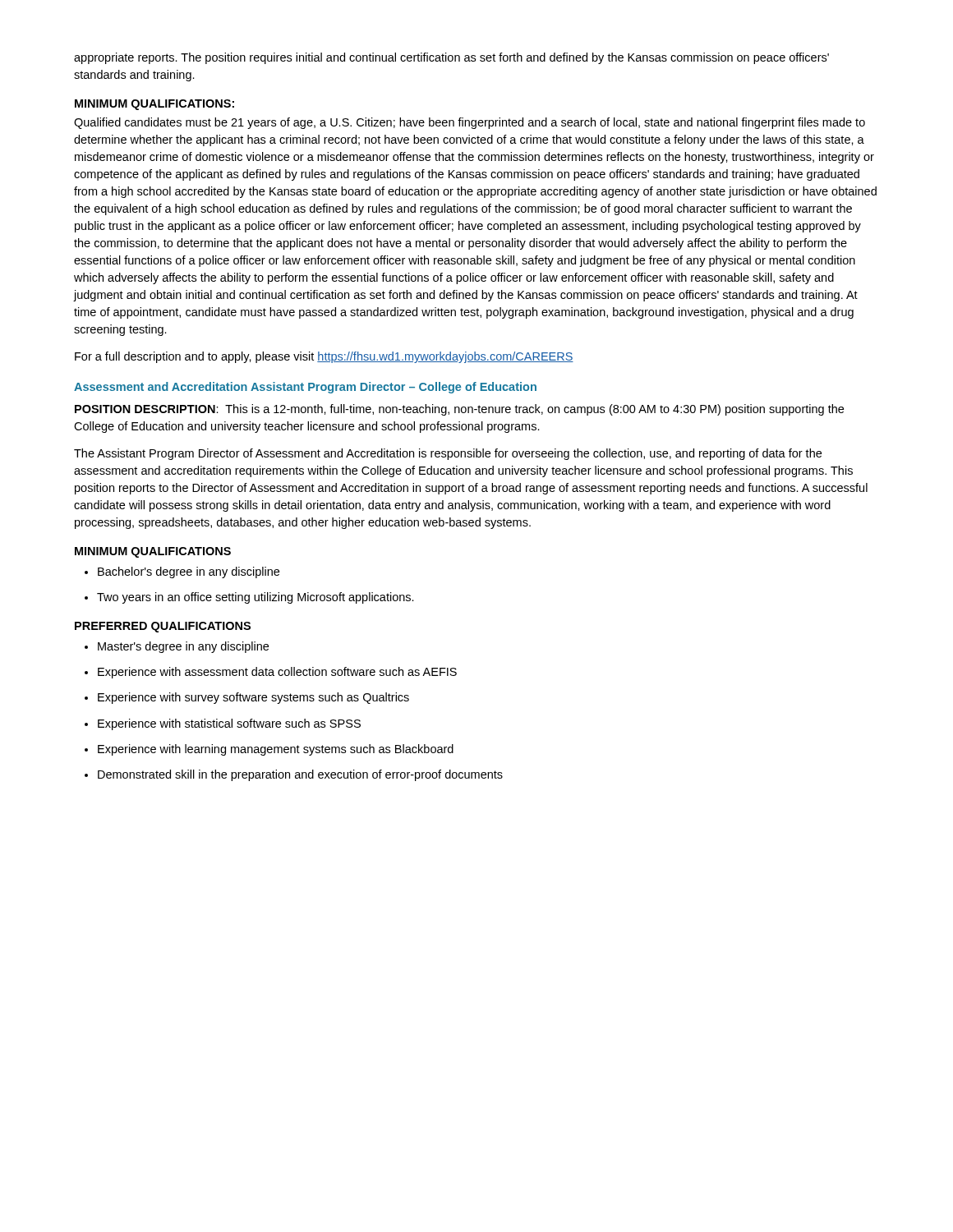Locate the region starting "Experience with assessment data collection software"

(271, 673)
